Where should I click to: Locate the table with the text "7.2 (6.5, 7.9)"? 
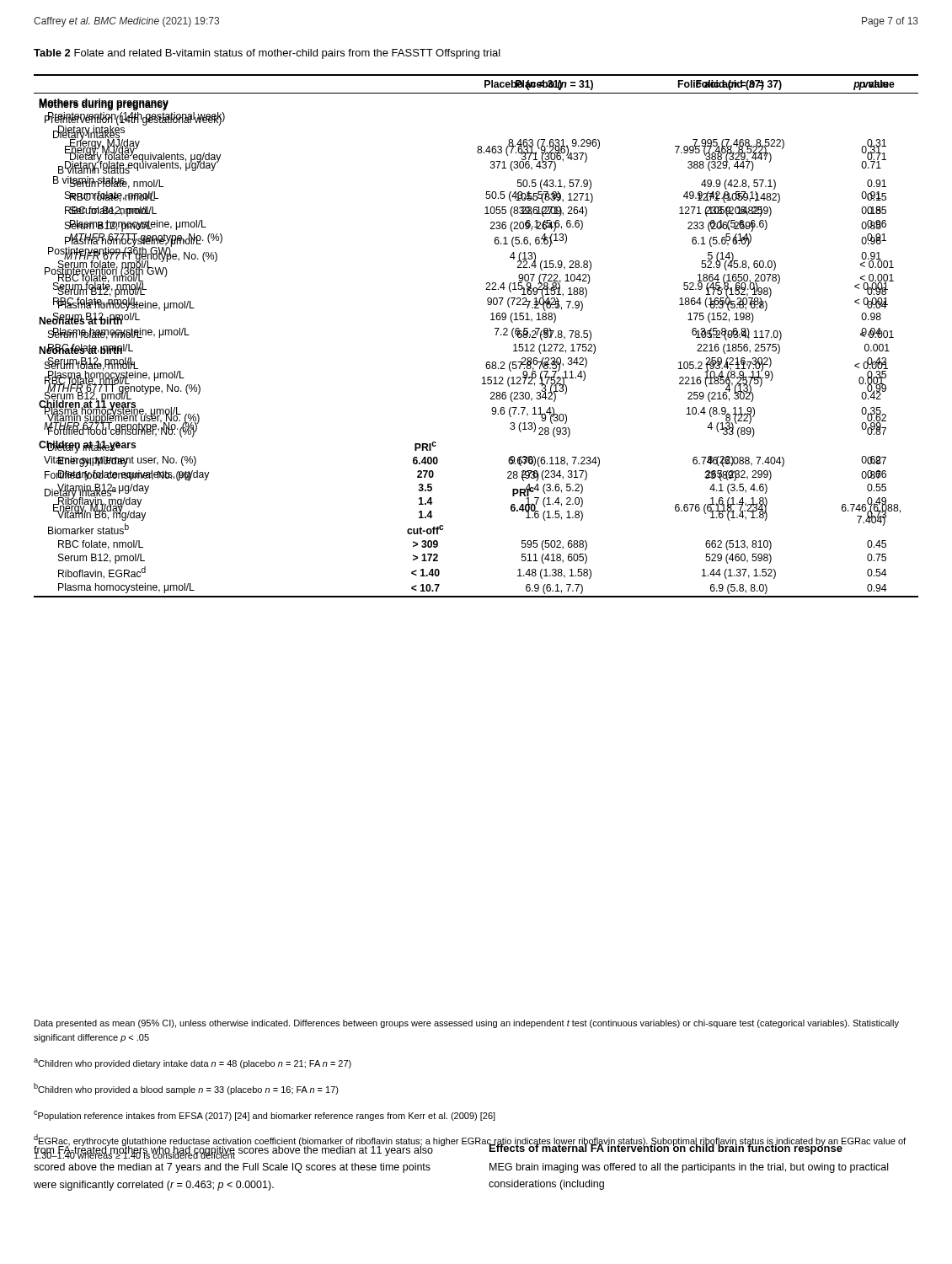click(x=476, y=301)
